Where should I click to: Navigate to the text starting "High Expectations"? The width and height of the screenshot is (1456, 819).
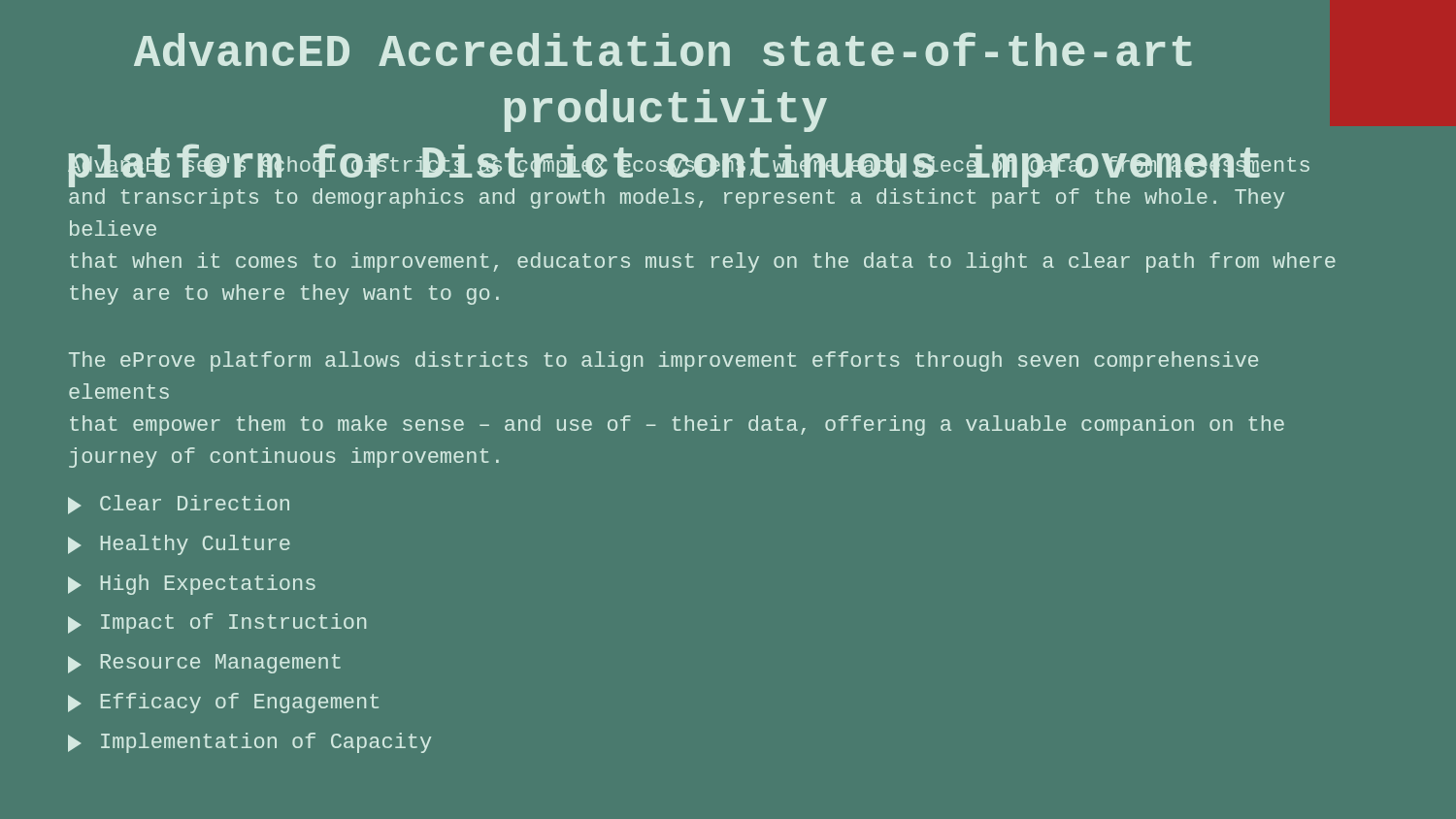click(192, 585)
